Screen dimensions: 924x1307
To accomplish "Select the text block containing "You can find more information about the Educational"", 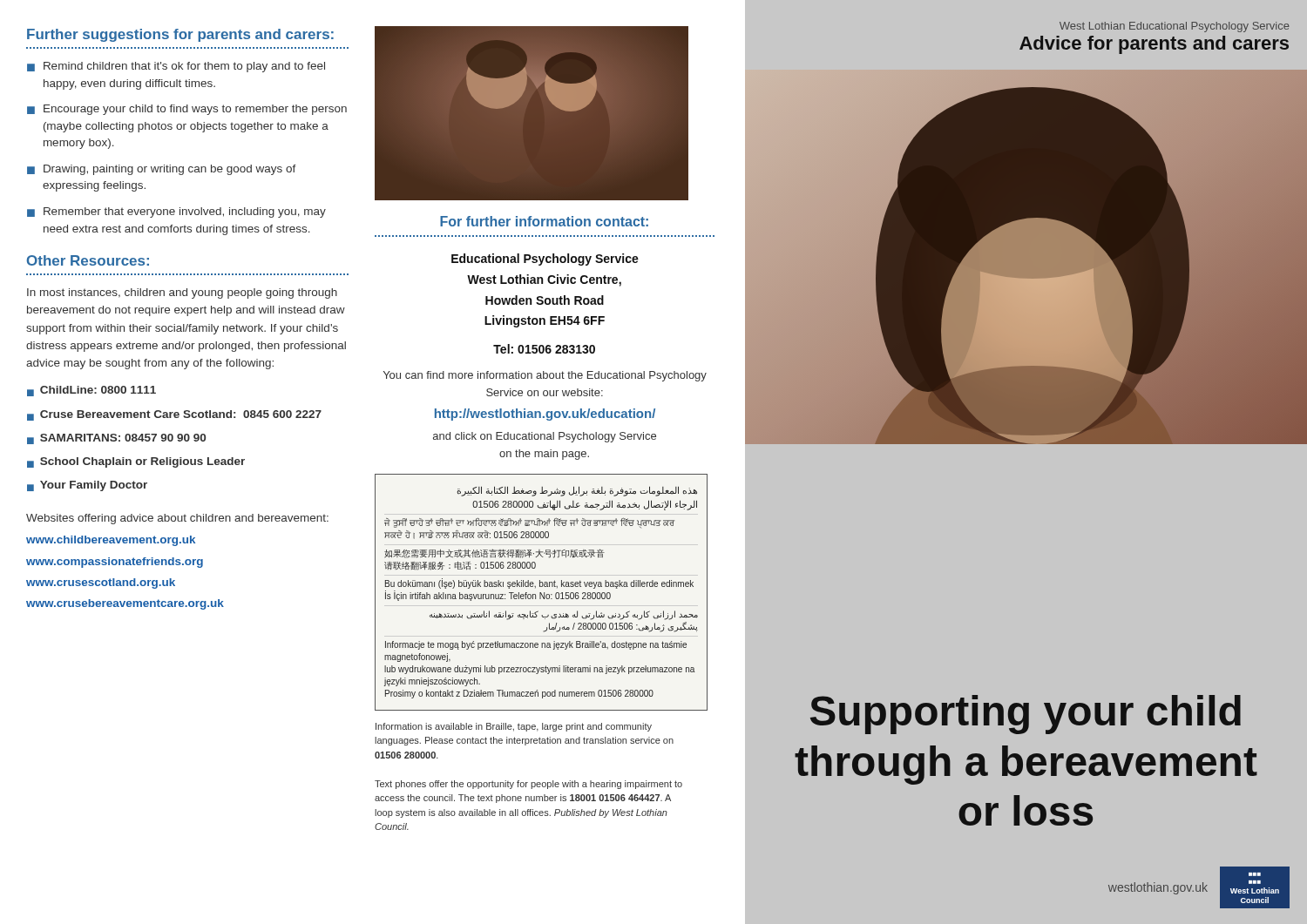I will pyautogui.click(x=545, y=384).
